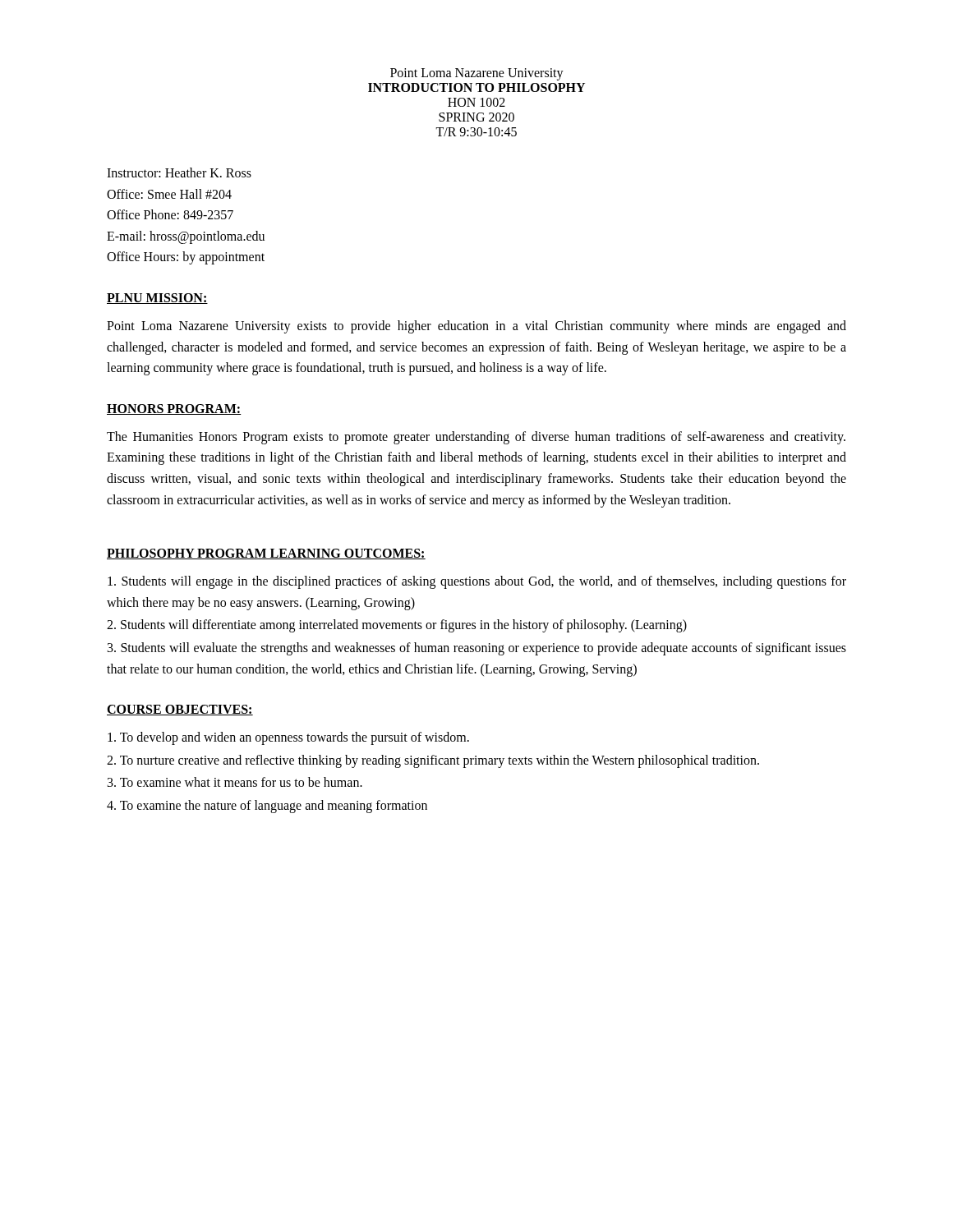Select the list item that reads "3. Students will evaluate the strengths and"

(x=476, y=658)
